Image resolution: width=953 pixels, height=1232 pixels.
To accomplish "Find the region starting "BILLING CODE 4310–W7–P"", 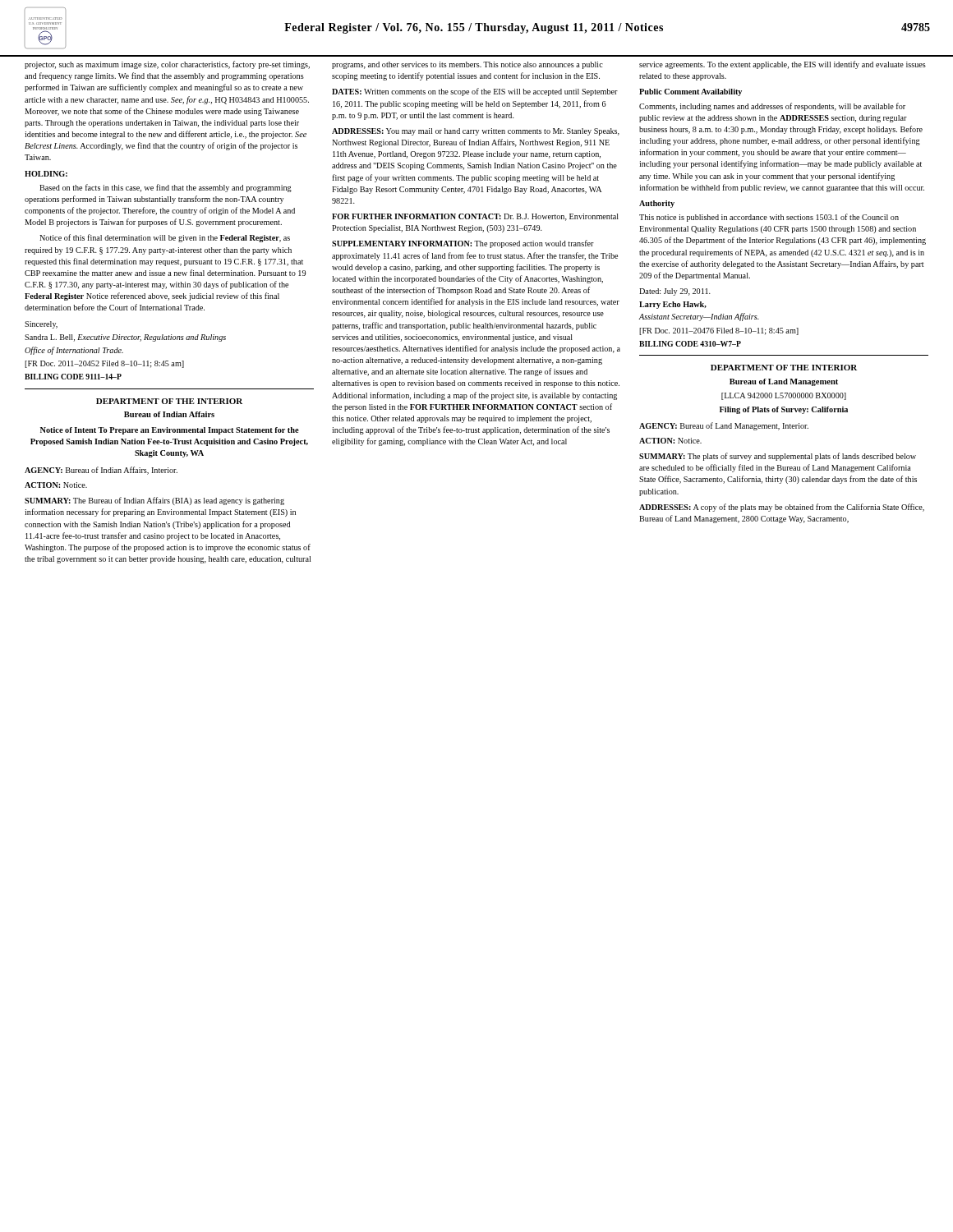I will pos(690,344).
